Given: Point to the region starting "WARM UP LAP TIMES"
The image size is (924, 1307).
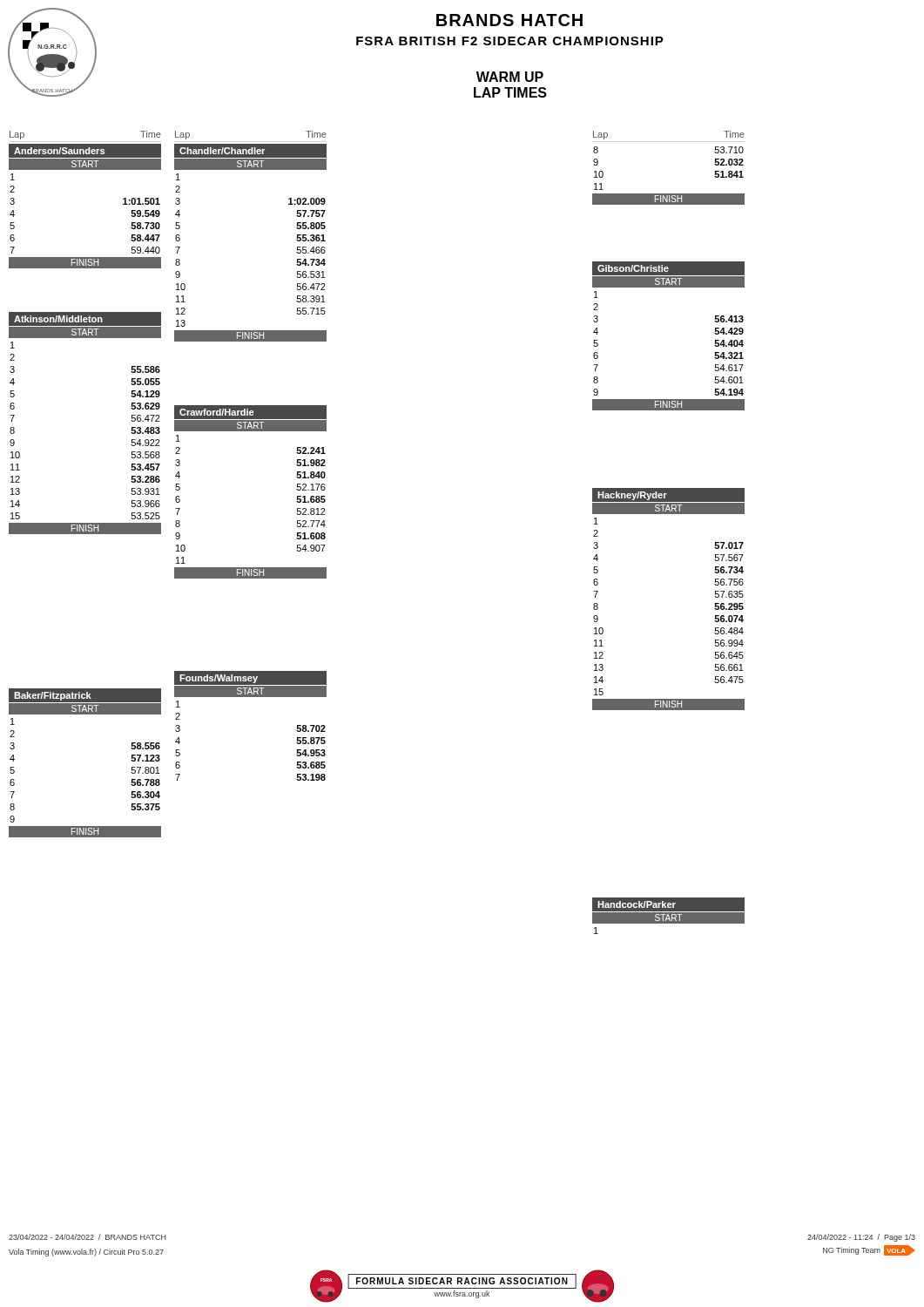Looking at the screenshot, I should pos(510,85).
